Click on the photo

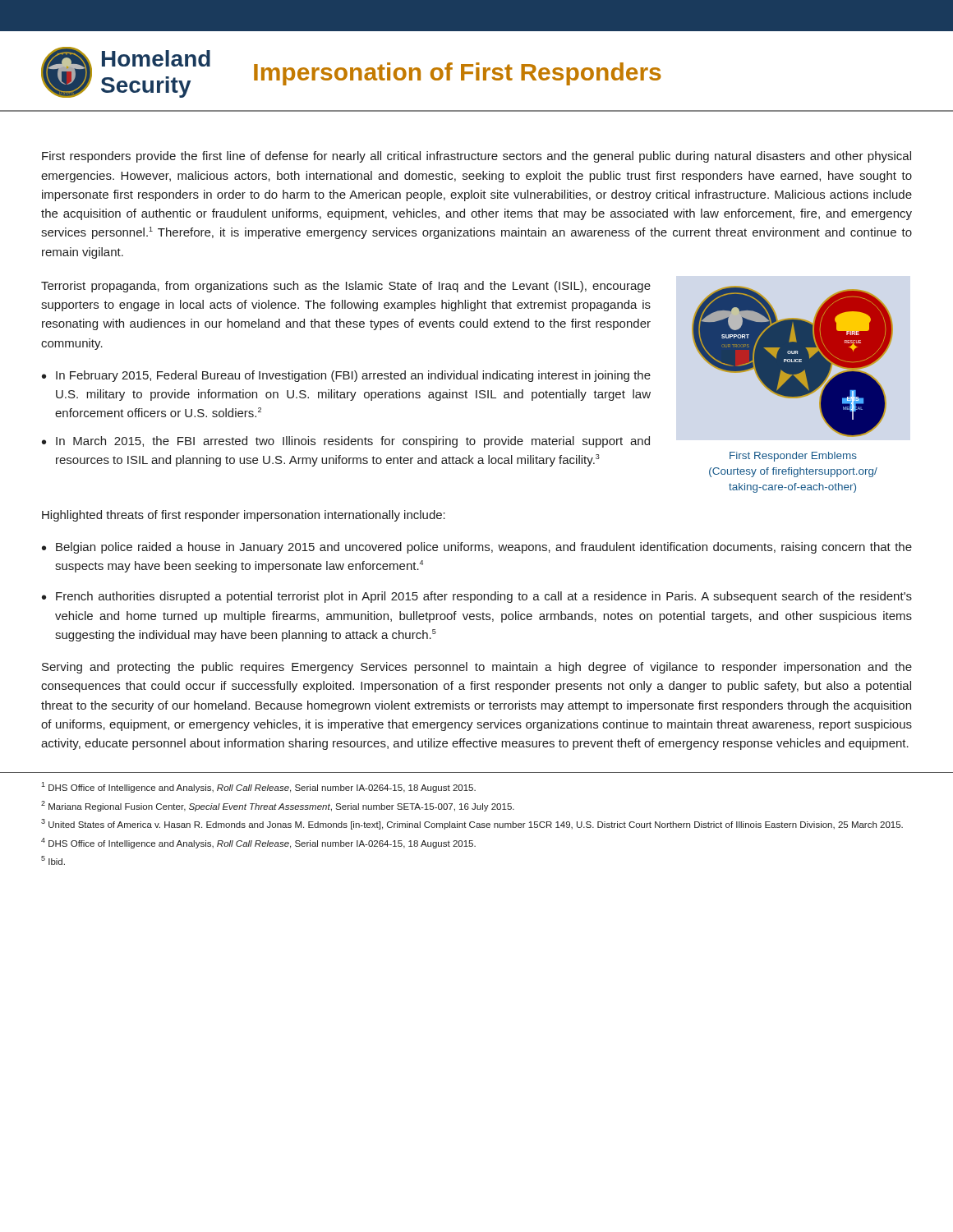coord(793,359)
